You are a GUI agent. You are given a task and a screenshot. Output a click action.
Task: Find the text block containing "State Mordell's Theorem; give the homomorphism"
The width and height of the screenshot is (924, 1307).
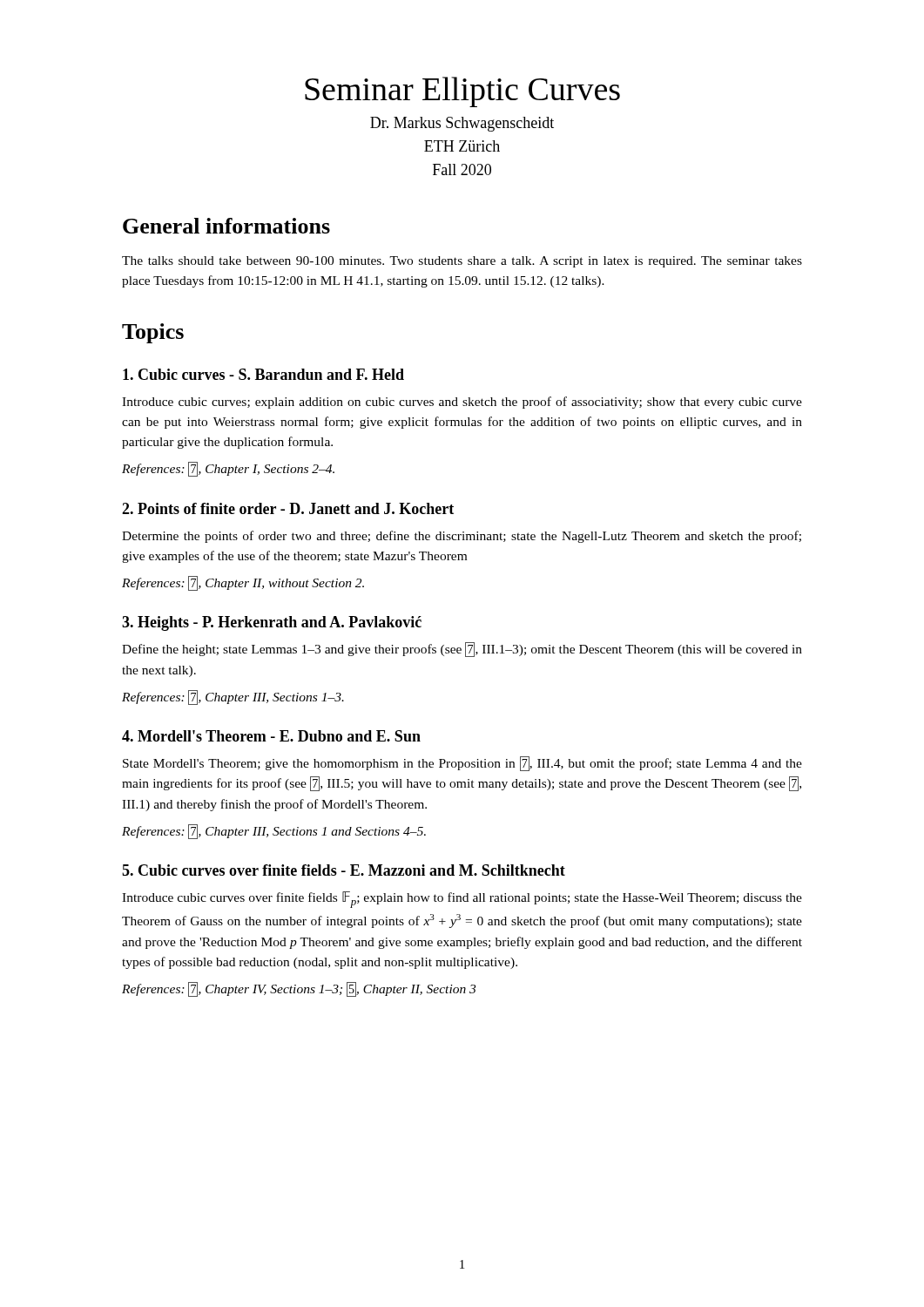pos(462,783)
